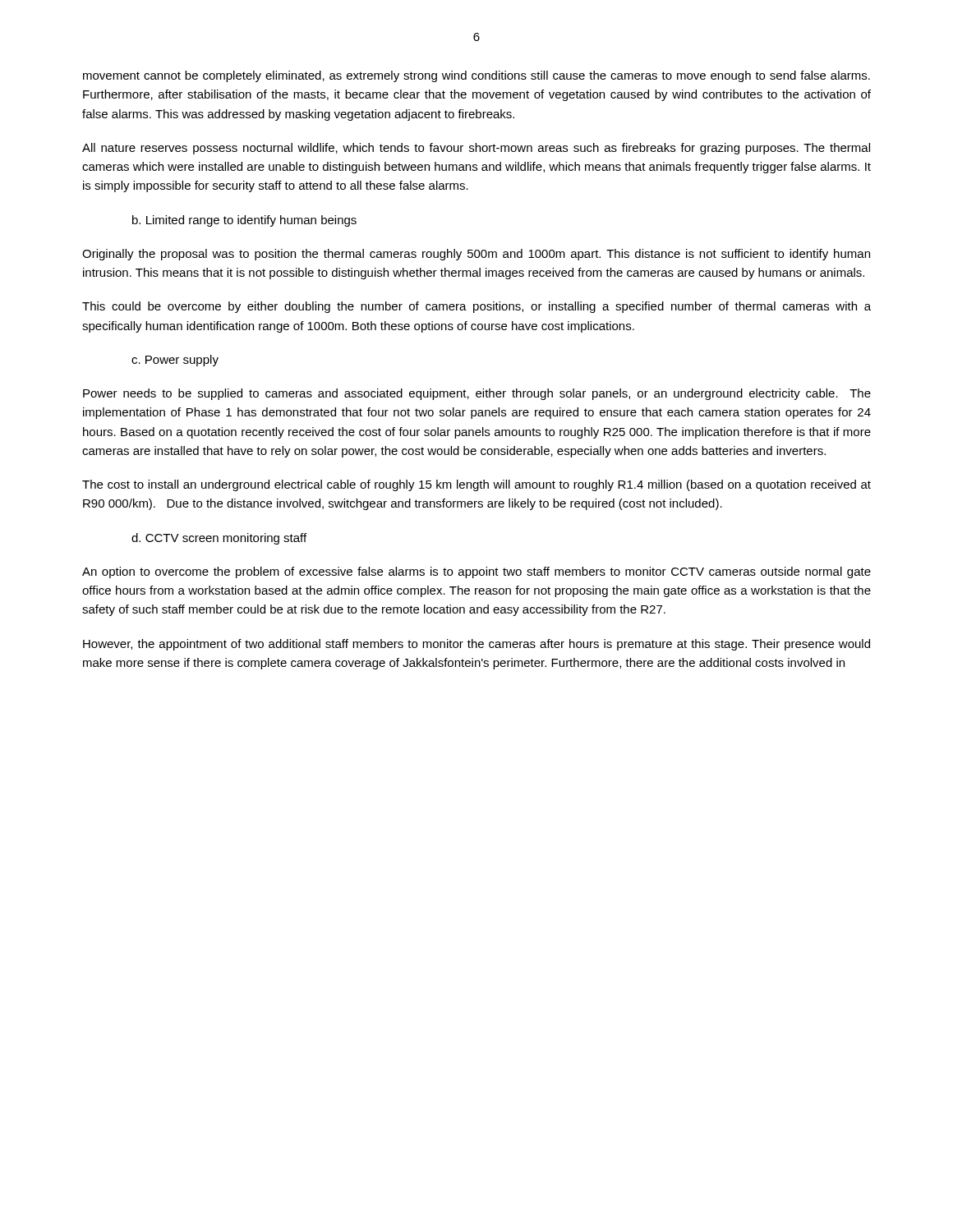Find the element starting "All nature reserves possess"
Screen dimensions: 1232x953
point(476,166)
